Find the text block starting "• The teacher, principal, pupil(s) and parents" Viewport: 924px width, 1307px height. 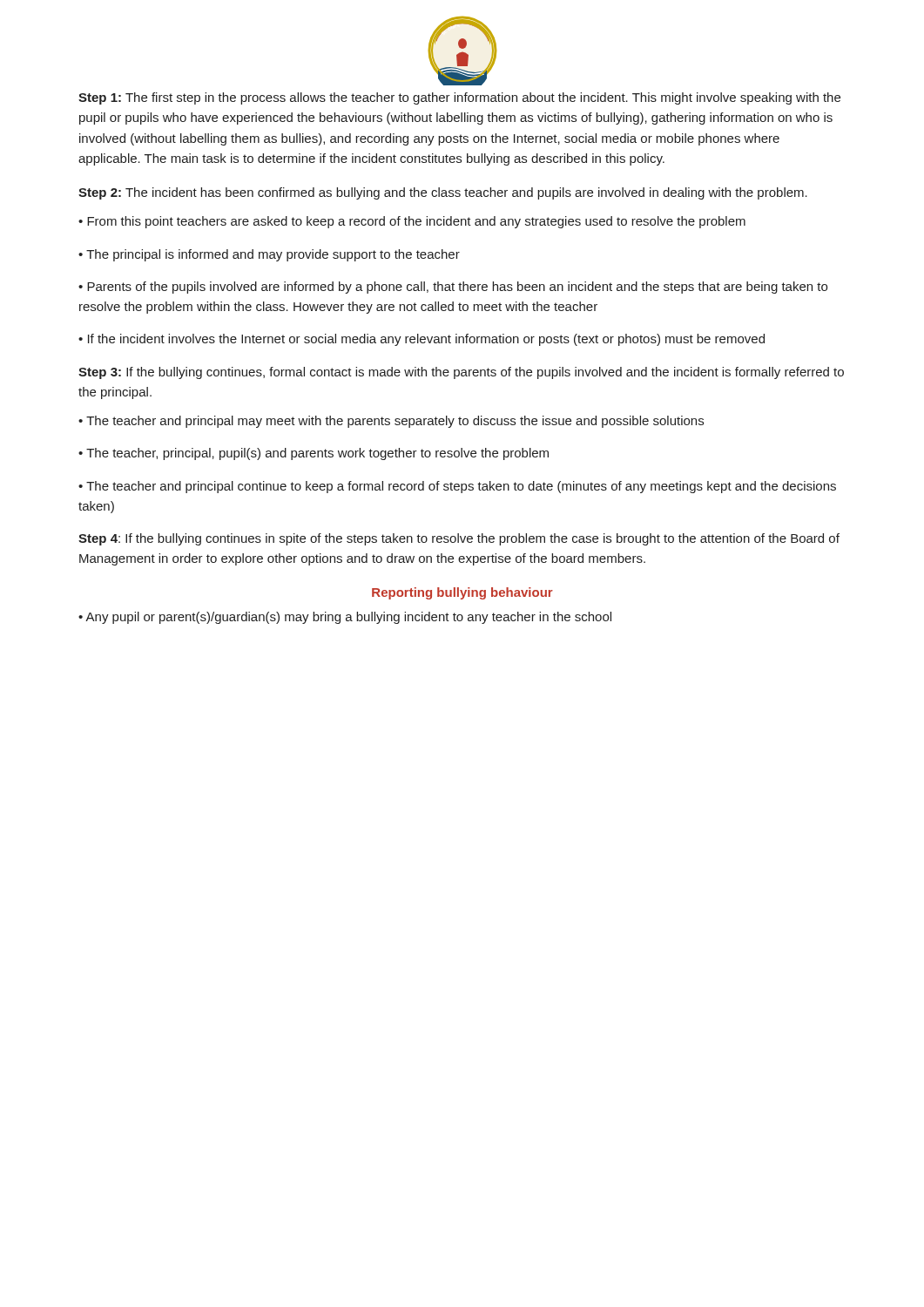click(x=314, y=453)
